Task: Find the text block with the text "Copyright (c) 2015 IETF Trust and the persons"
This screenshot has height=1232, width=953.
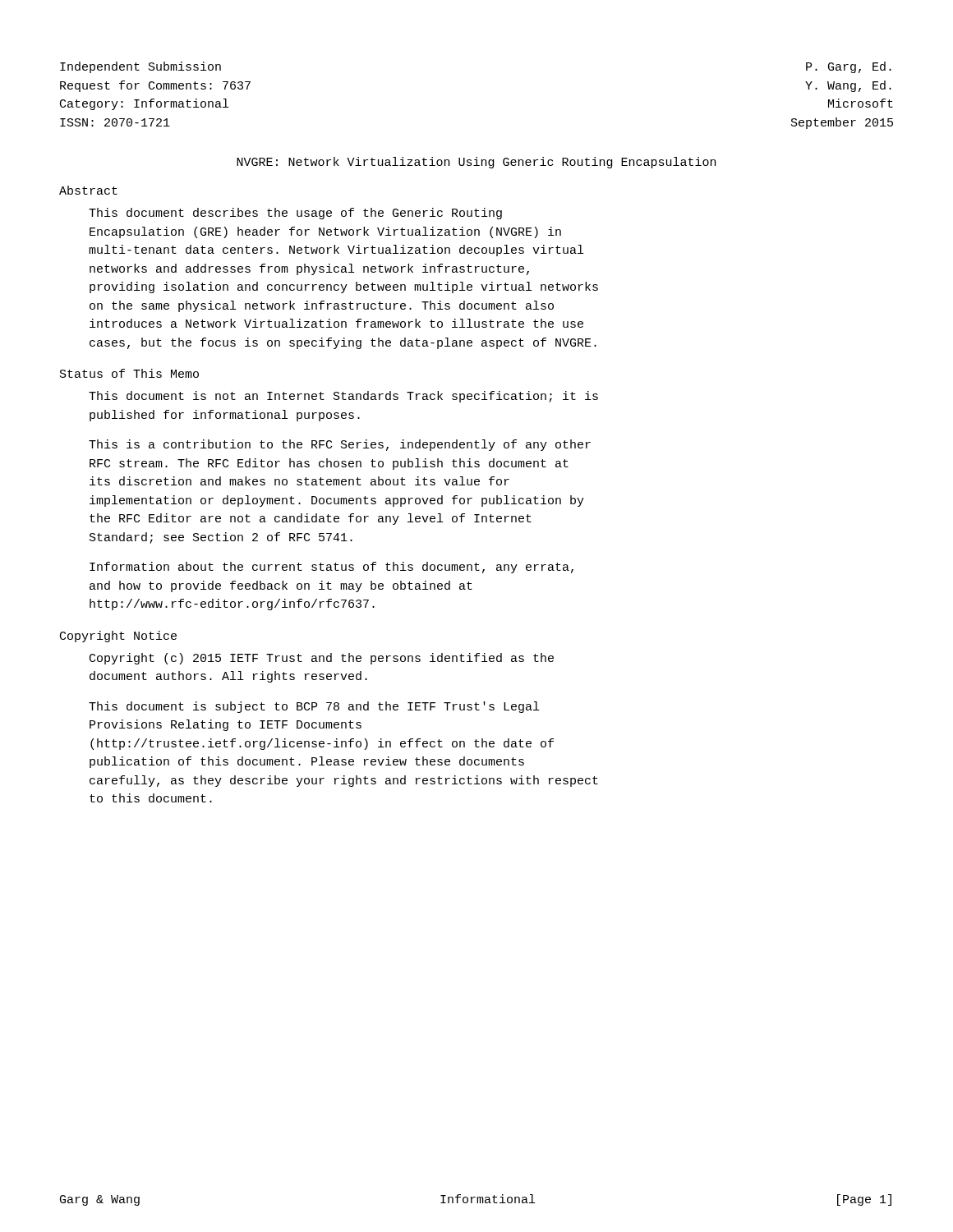Action: (x=322, y=668)
